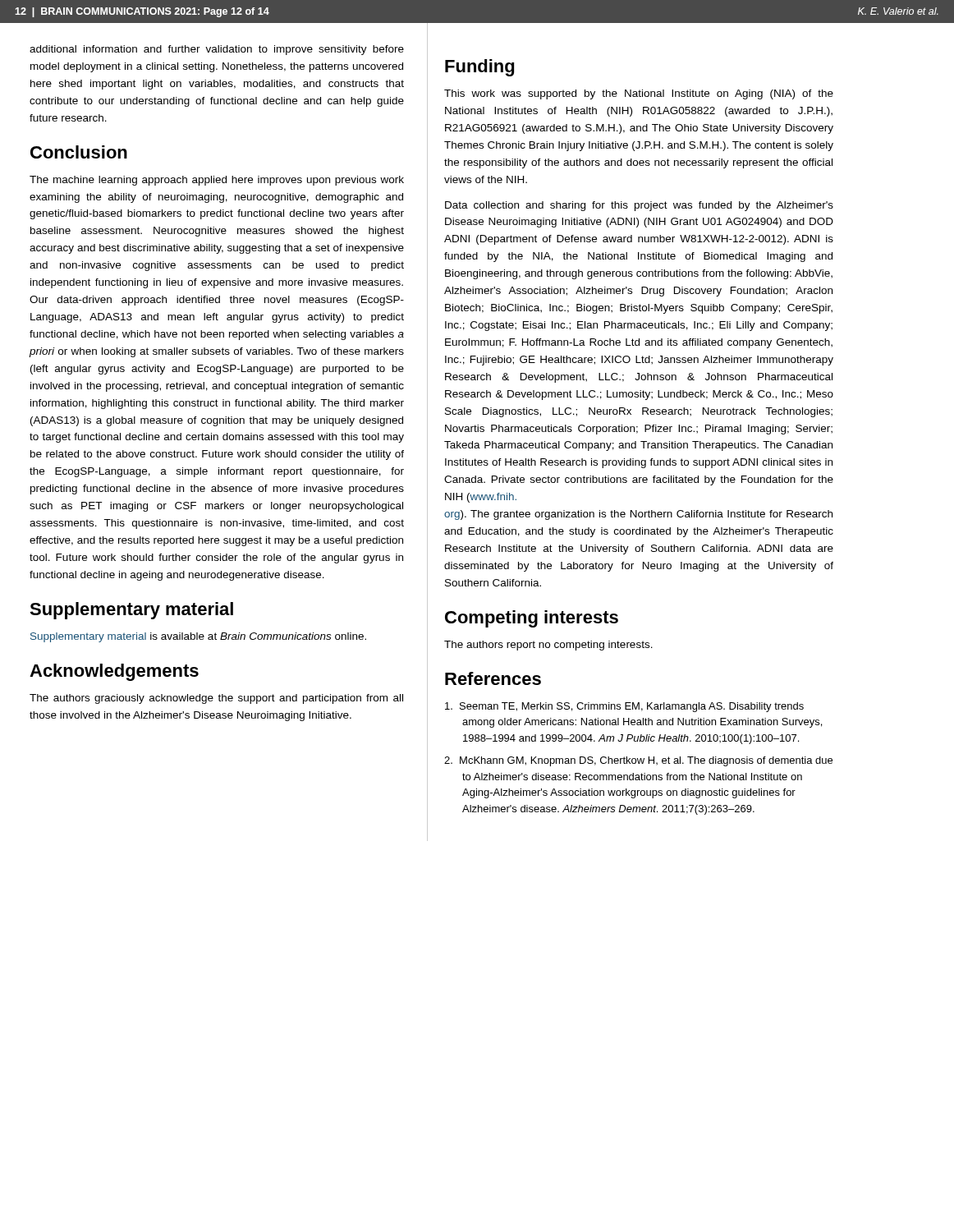Where does it say "Supplementary material"?

click(x=217, y=609)
